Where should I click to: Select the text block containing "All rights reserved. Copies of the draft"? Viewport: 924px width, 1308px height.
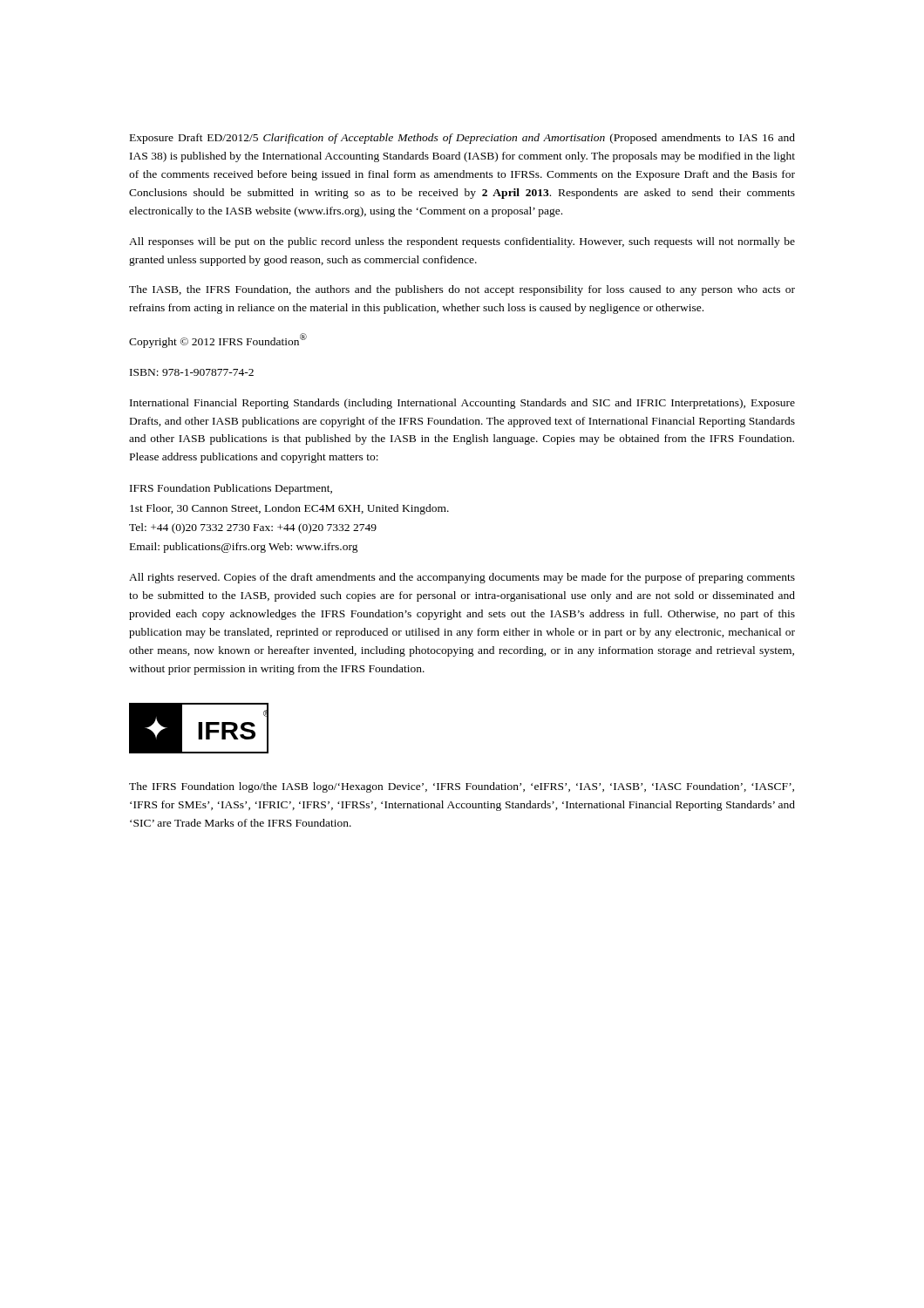(462, 623)
